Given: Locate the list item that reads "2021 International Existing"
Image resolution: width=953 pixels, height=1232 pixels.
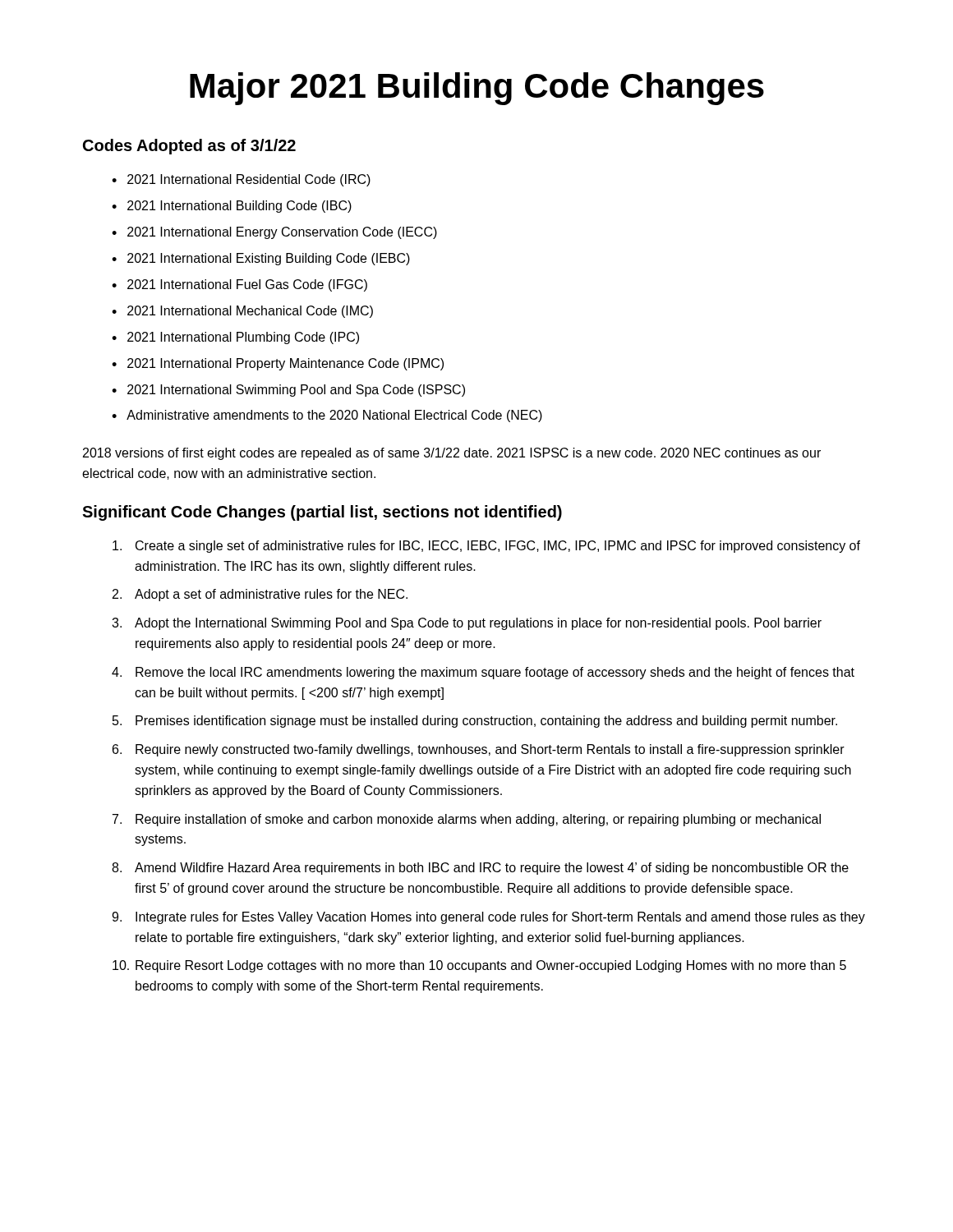Looking at the screenshot, I should point(269,258).
